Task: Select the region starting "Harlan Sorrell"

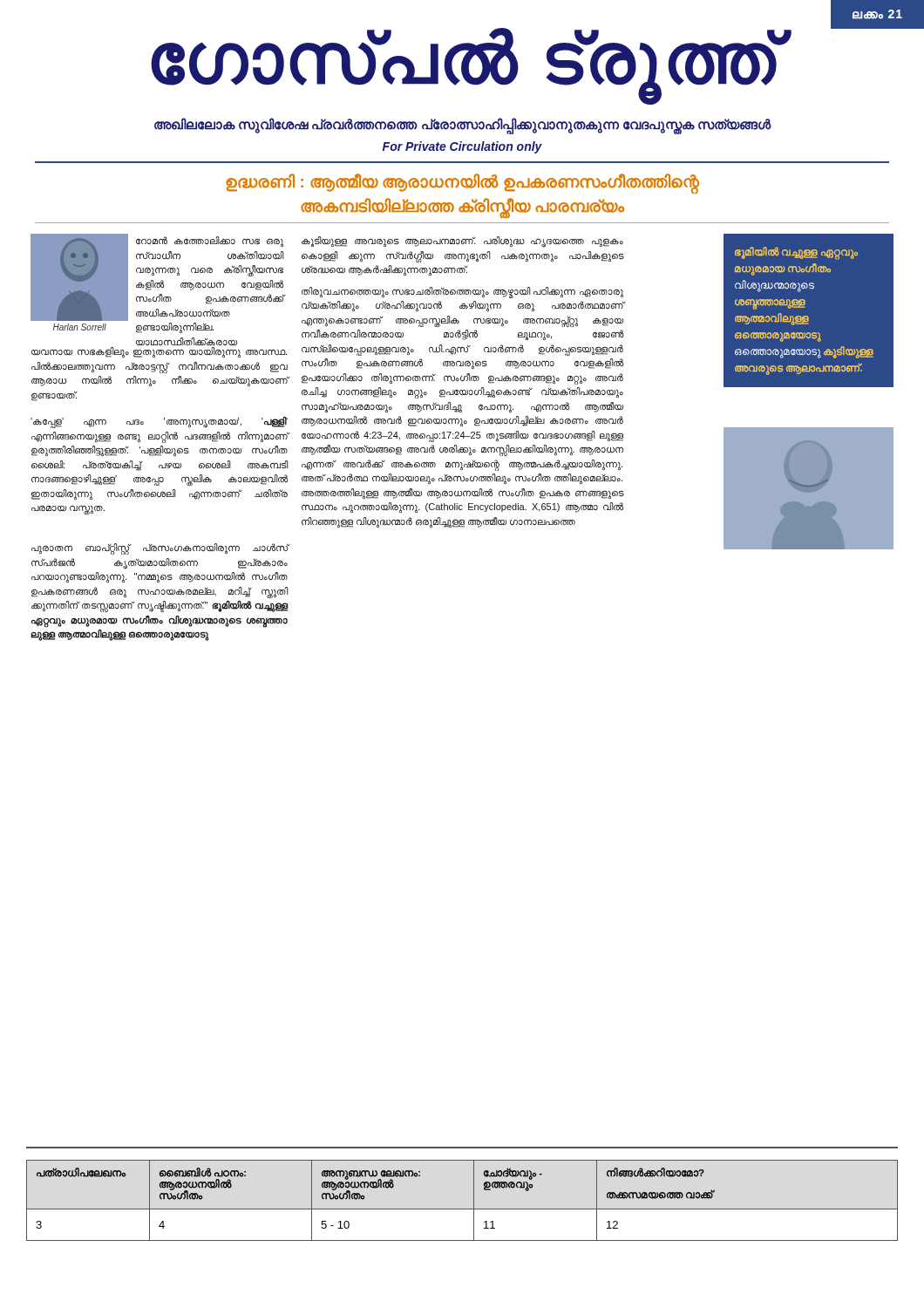Action: tap(79, 327)
